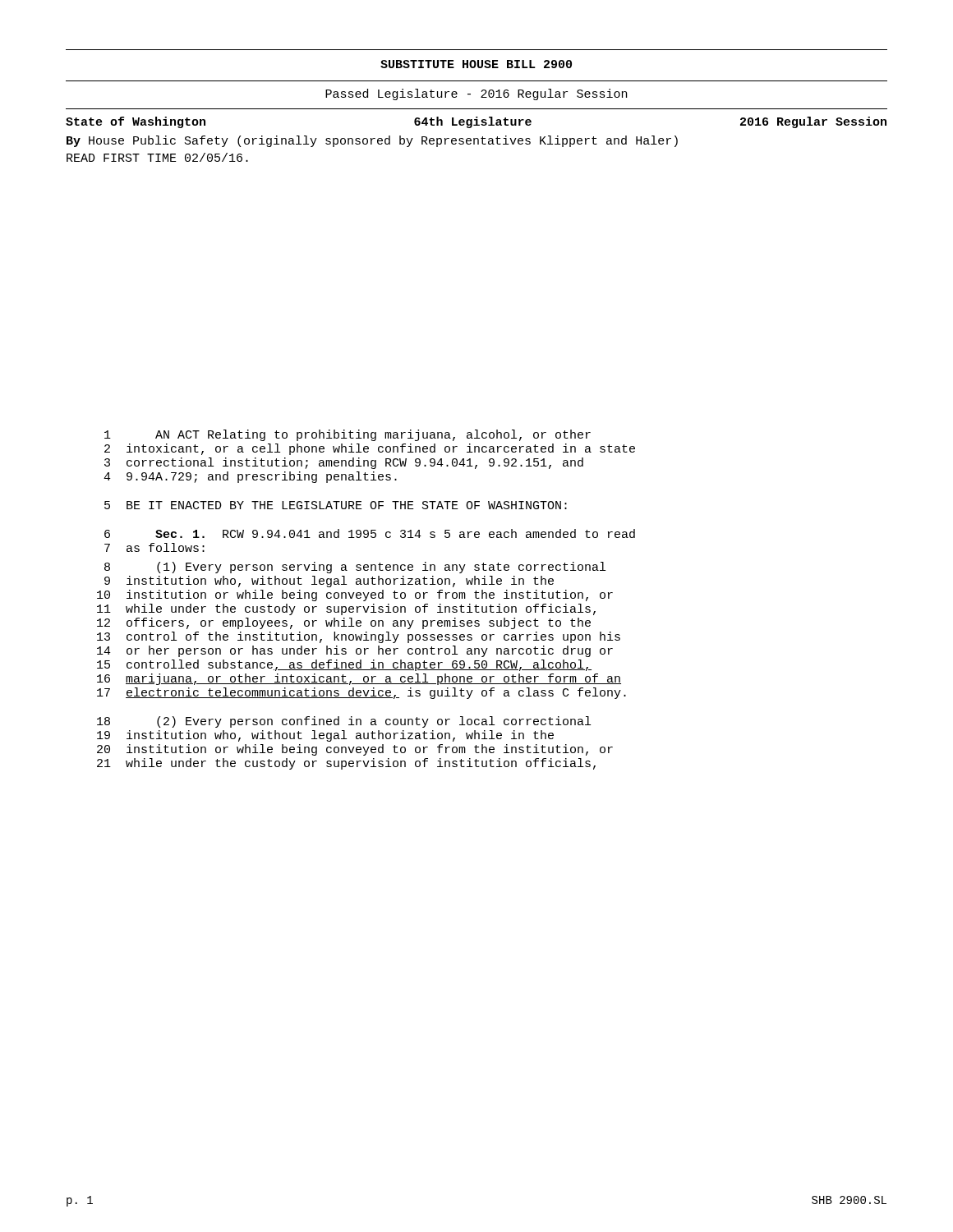
Task: Click on the region starting "1 AN ACT Relating to prohibiting marijuana, alcohol,"
Action: click(x=476, y=457)
